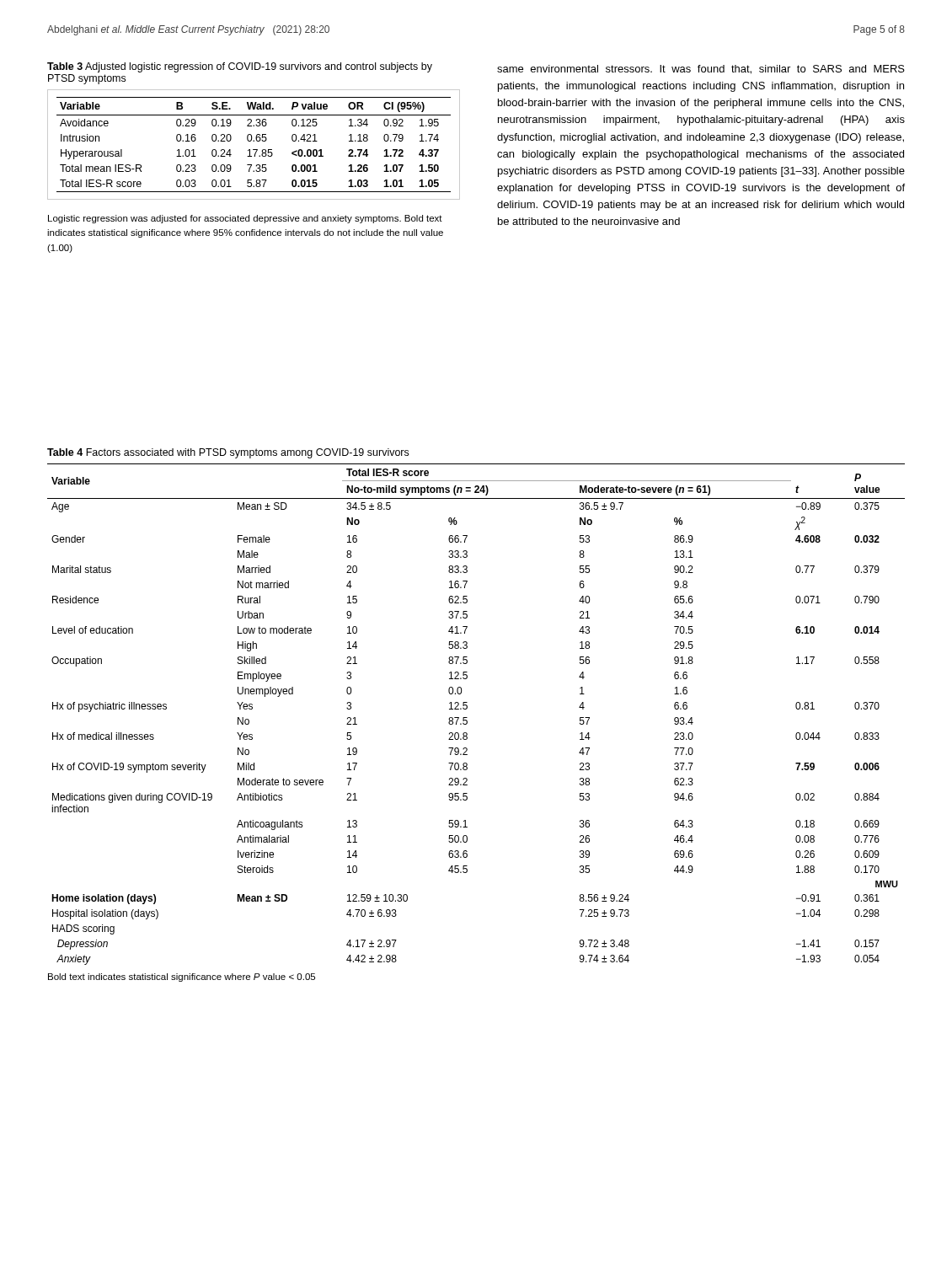
Task: Select the text block that says "same environmental stressors. It was"
Action: 701,145
